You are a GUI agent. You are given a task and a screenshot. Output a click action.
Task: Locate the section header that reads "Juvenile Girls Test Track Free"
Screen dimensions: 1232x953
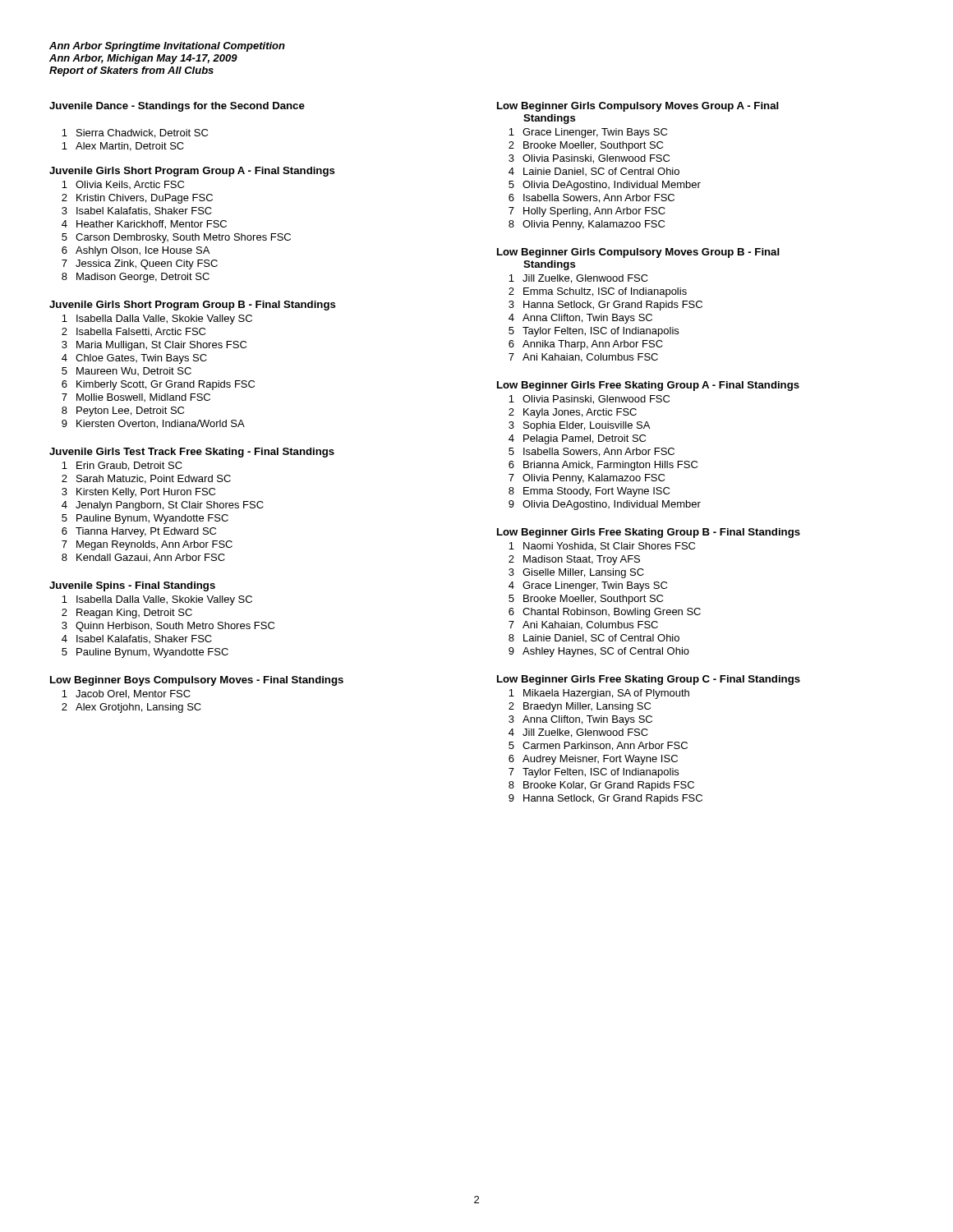(x=192, y=451)
